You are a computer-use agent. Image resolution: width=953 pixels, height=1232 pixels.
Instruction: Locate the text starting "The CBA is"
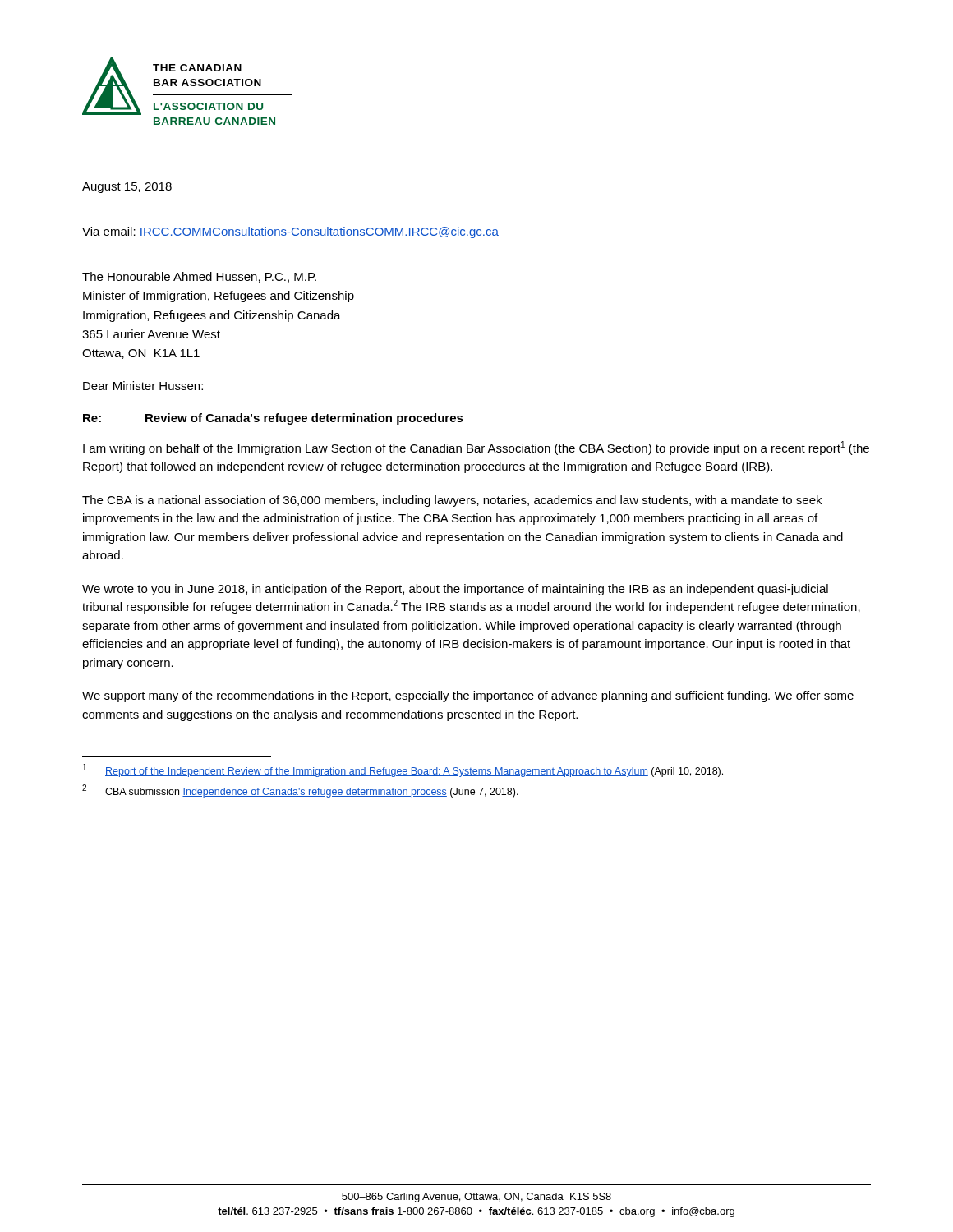tap(463, 527)
